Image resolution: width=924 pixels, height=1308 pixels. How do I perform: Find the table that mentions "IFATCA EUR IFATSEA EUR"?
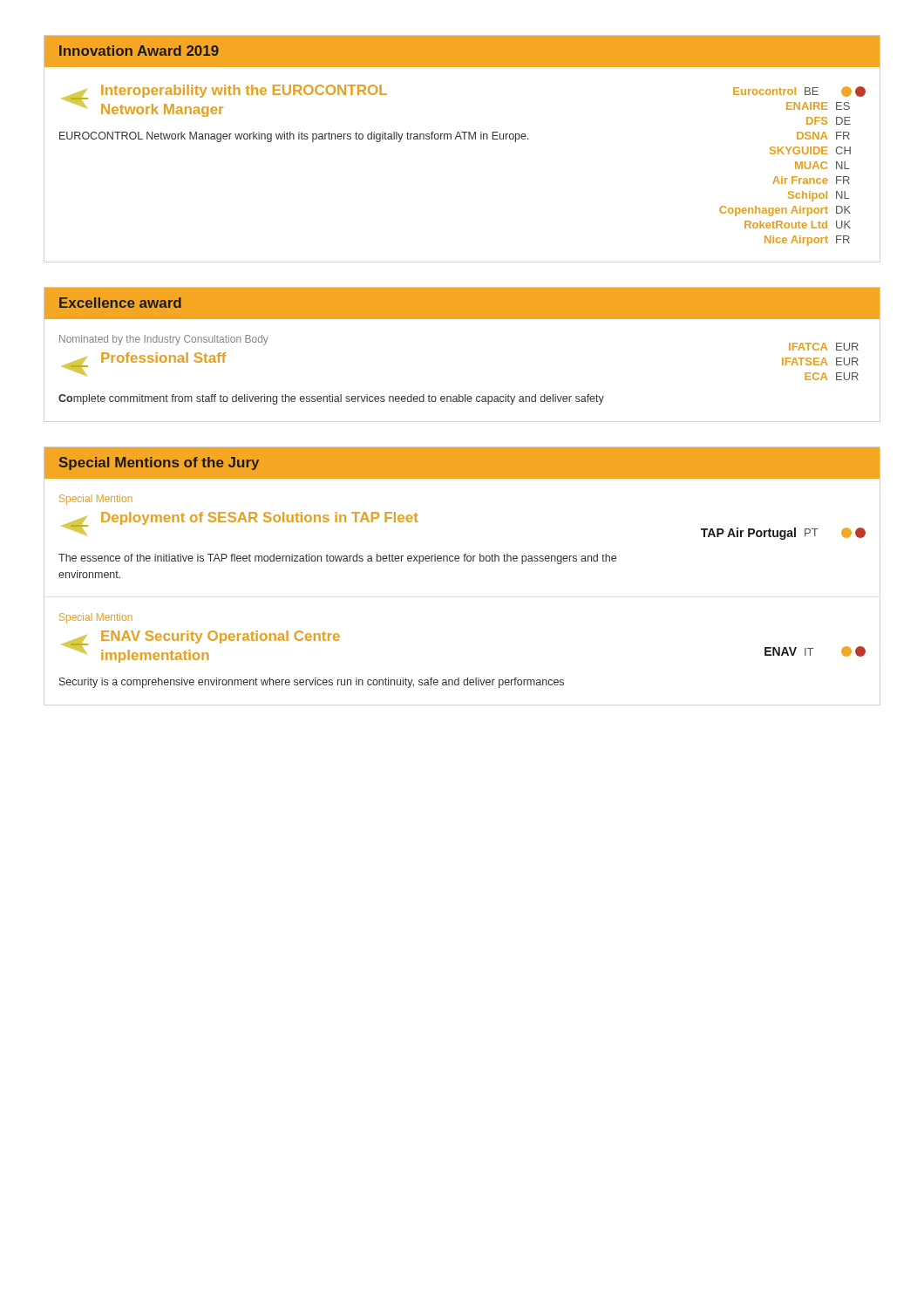tap(770, 359)
